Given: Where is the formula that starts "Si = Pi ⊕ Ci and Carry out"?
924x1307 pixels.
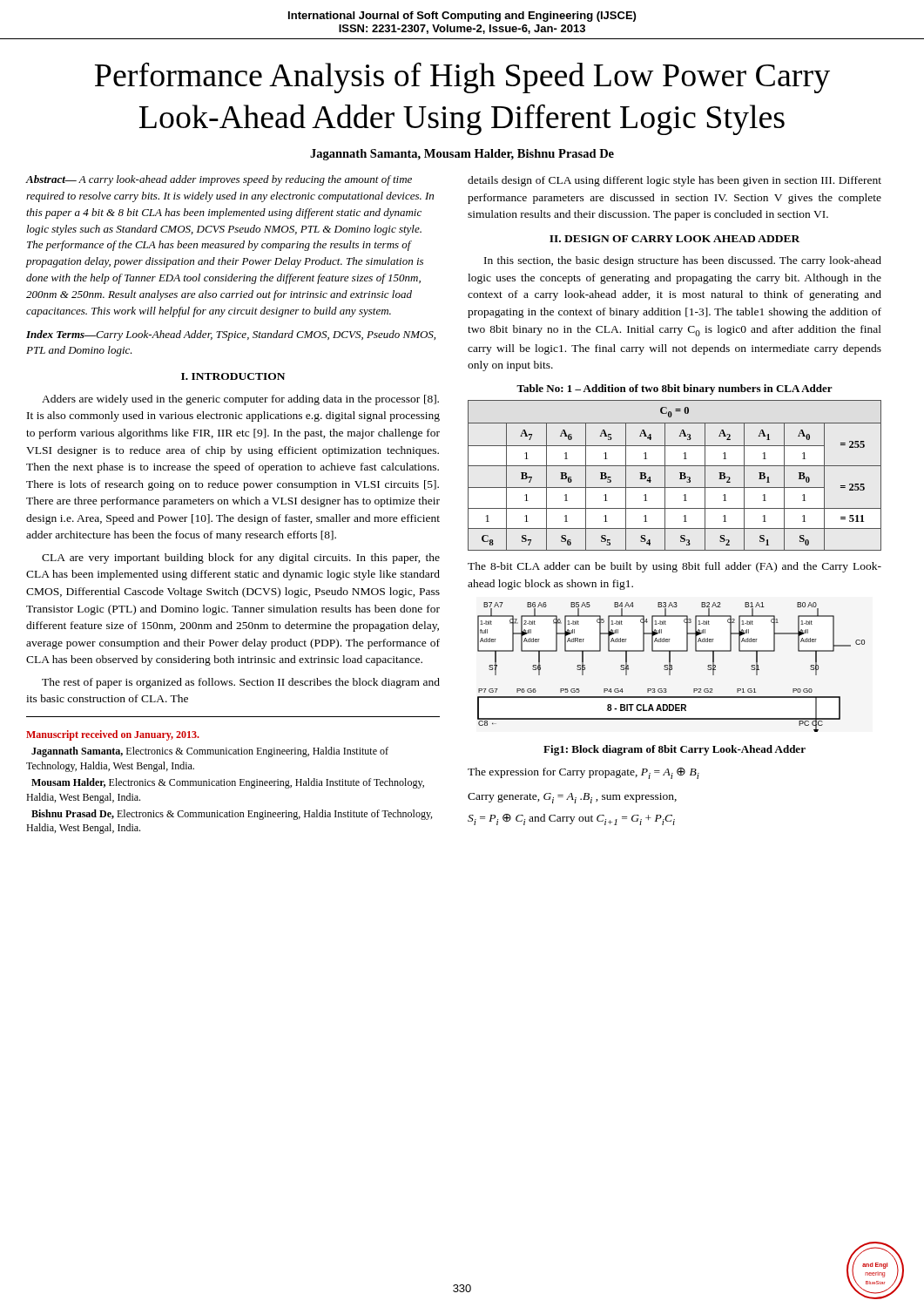Looking at the screenshot, I should point(571,819).
